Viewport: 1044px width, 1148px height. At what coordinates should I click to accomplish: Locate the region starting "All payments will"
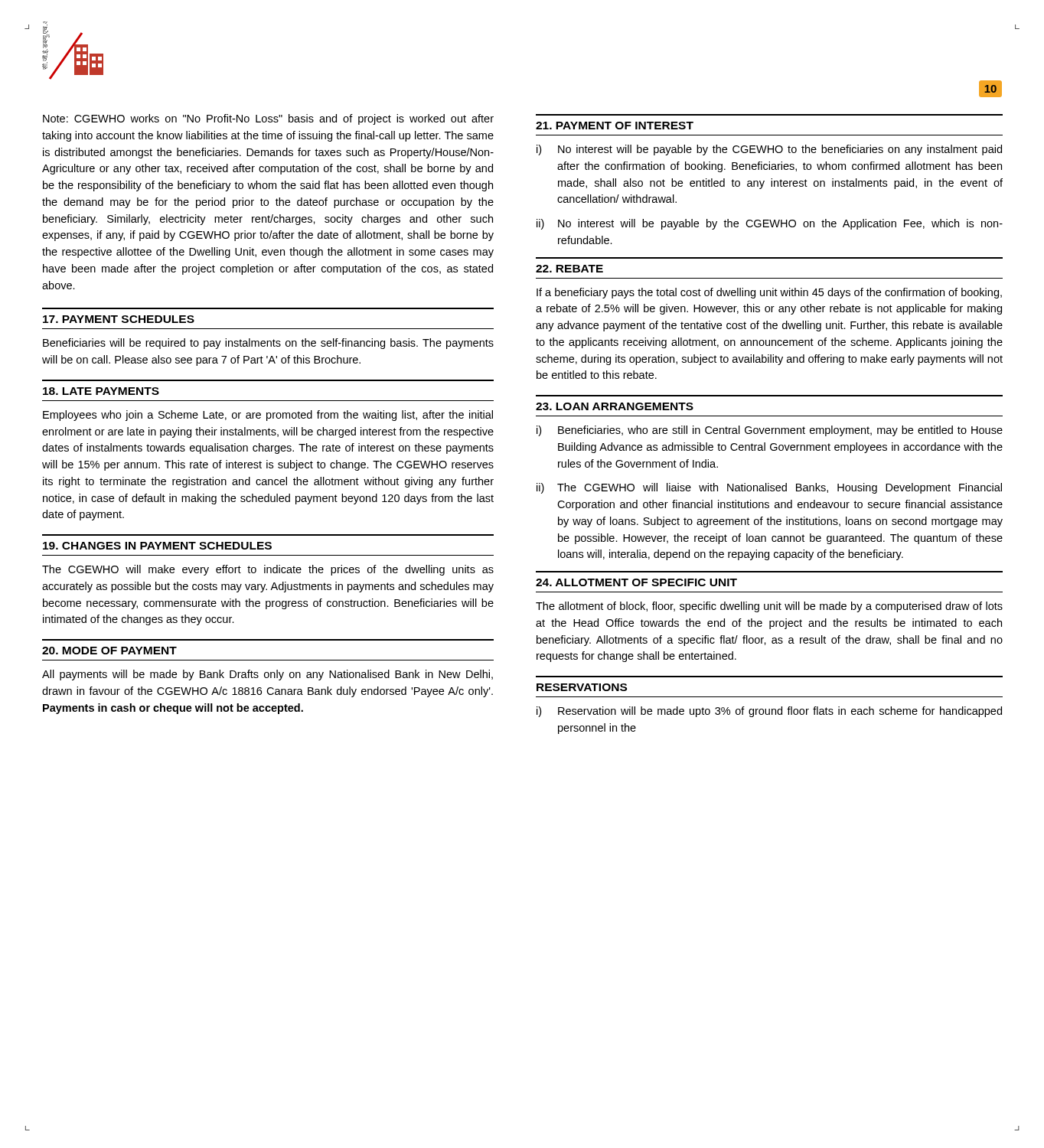point(268,691)
